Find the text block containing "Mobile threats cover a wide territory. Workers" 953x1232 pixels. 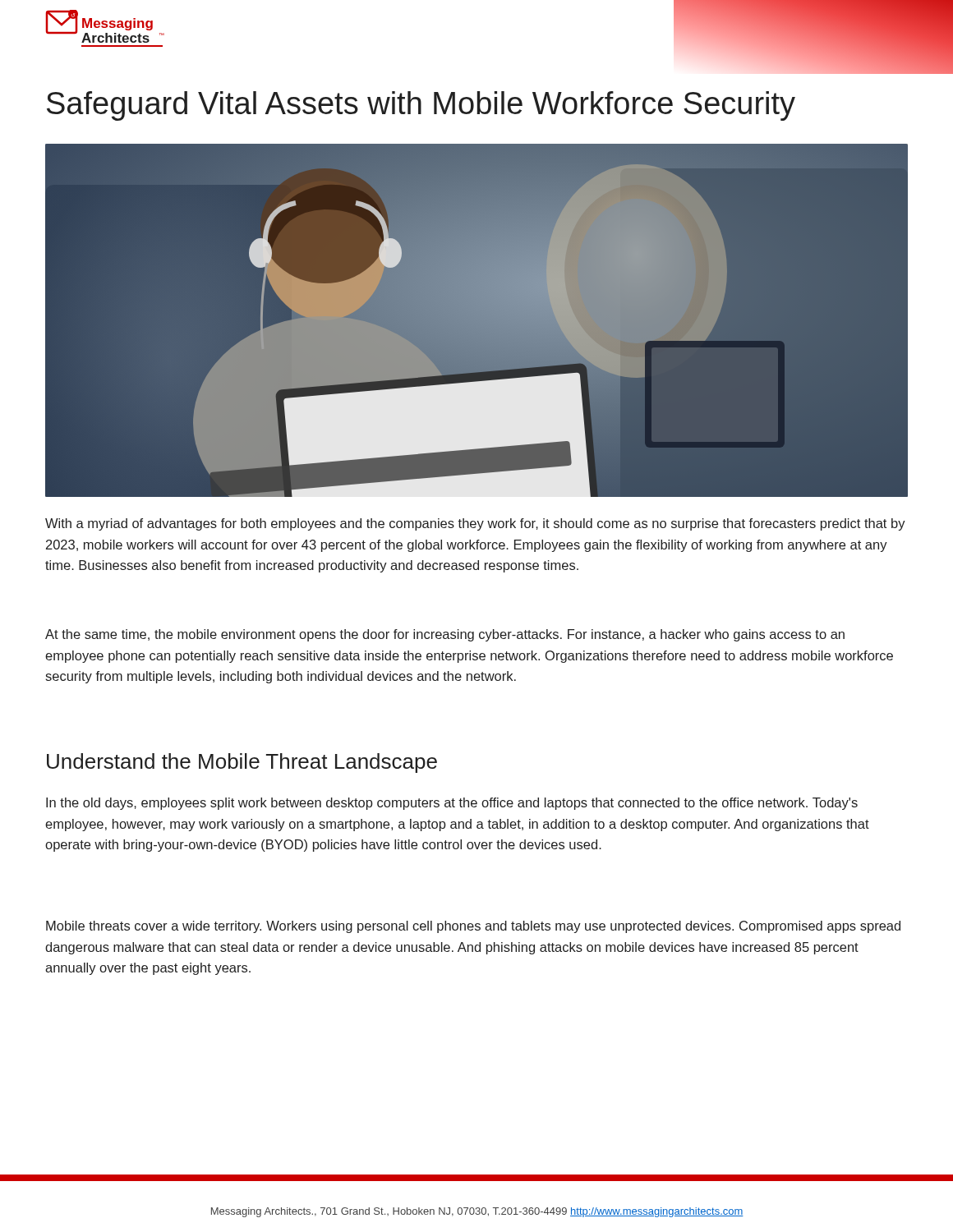coord(473,947)
